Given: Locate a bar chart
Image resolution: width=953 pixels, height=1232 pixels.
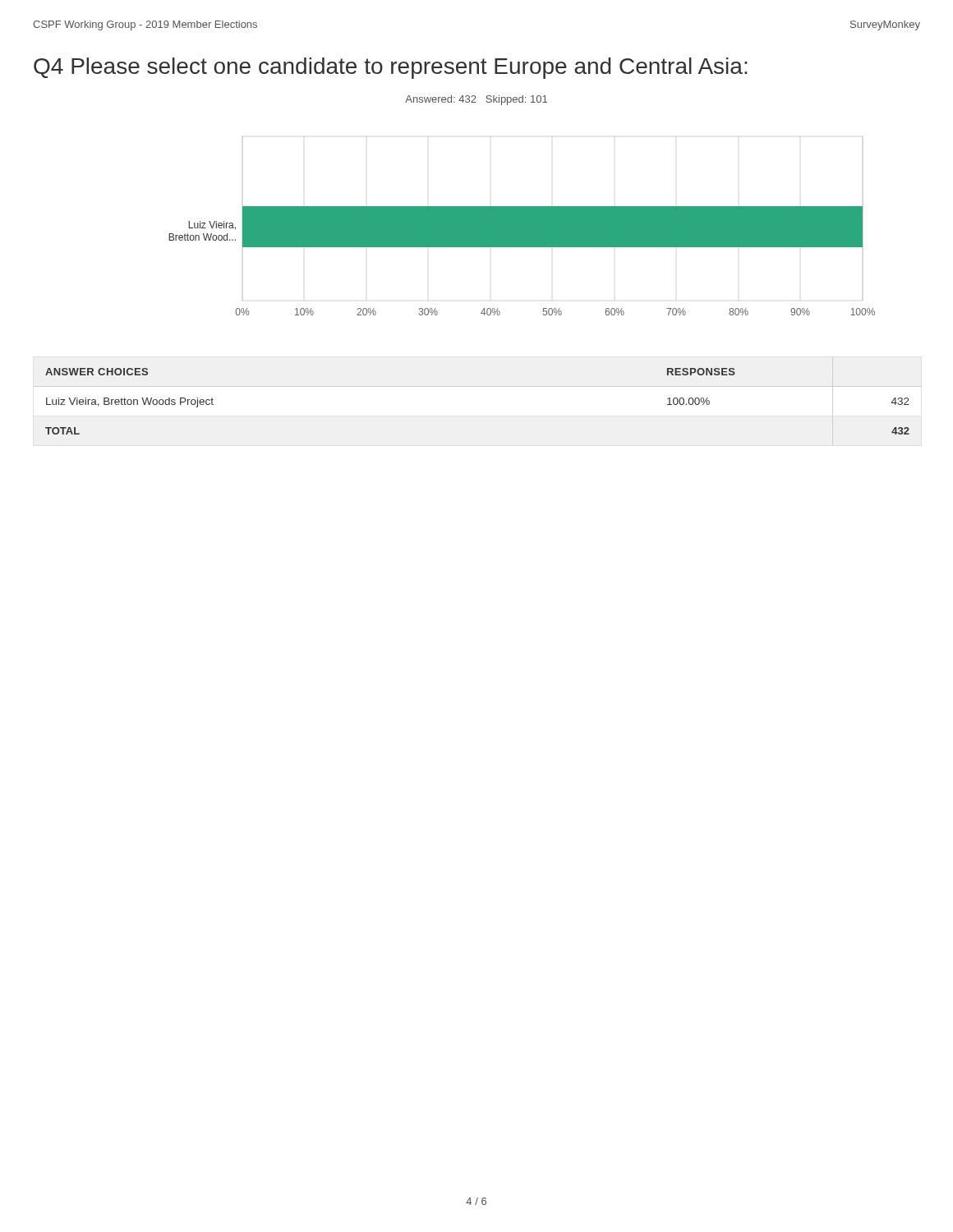Looking at the screenshot, I should [476, 213].
